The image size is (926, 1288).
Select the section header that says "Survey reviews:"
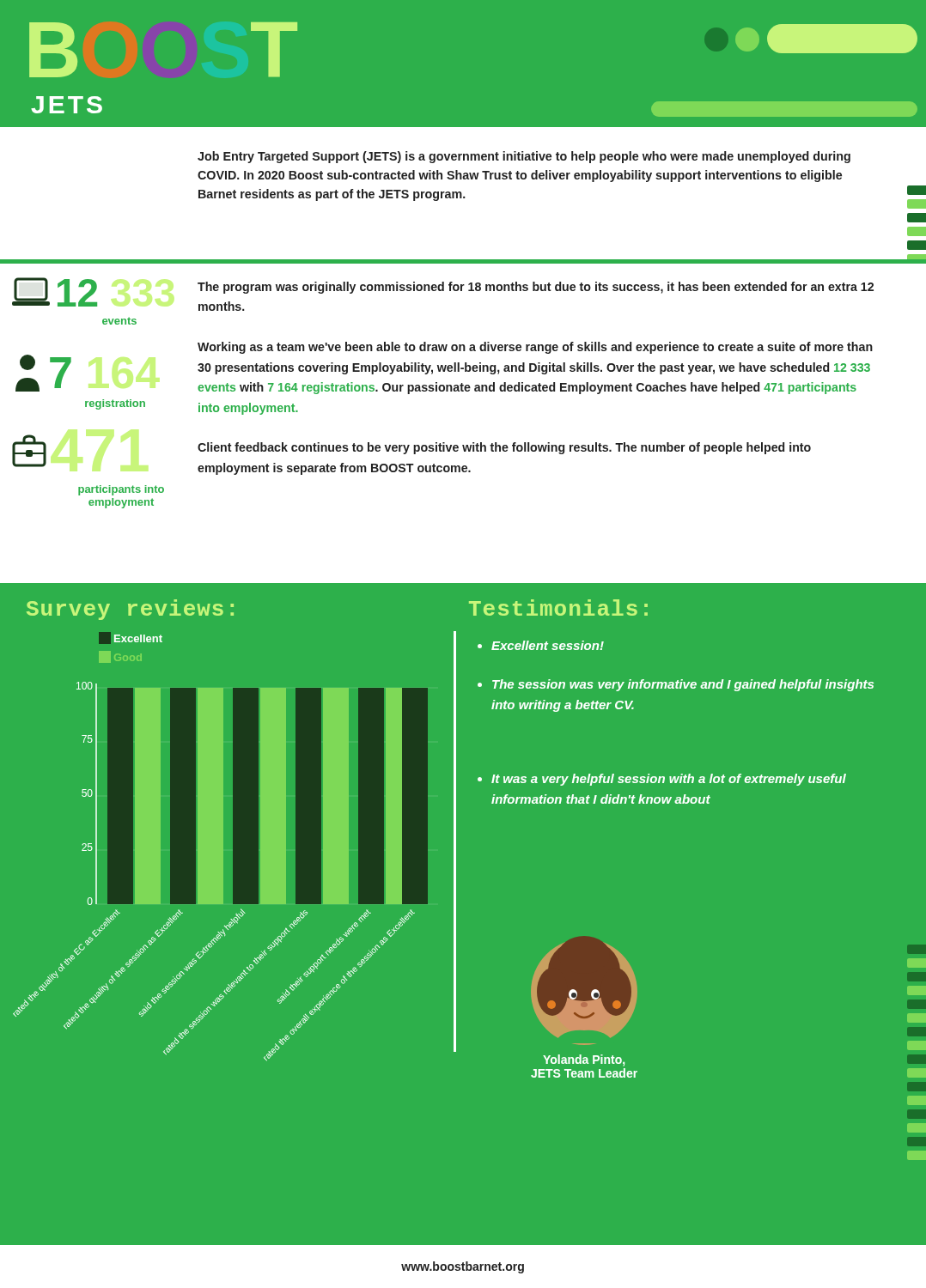point(133,610)
